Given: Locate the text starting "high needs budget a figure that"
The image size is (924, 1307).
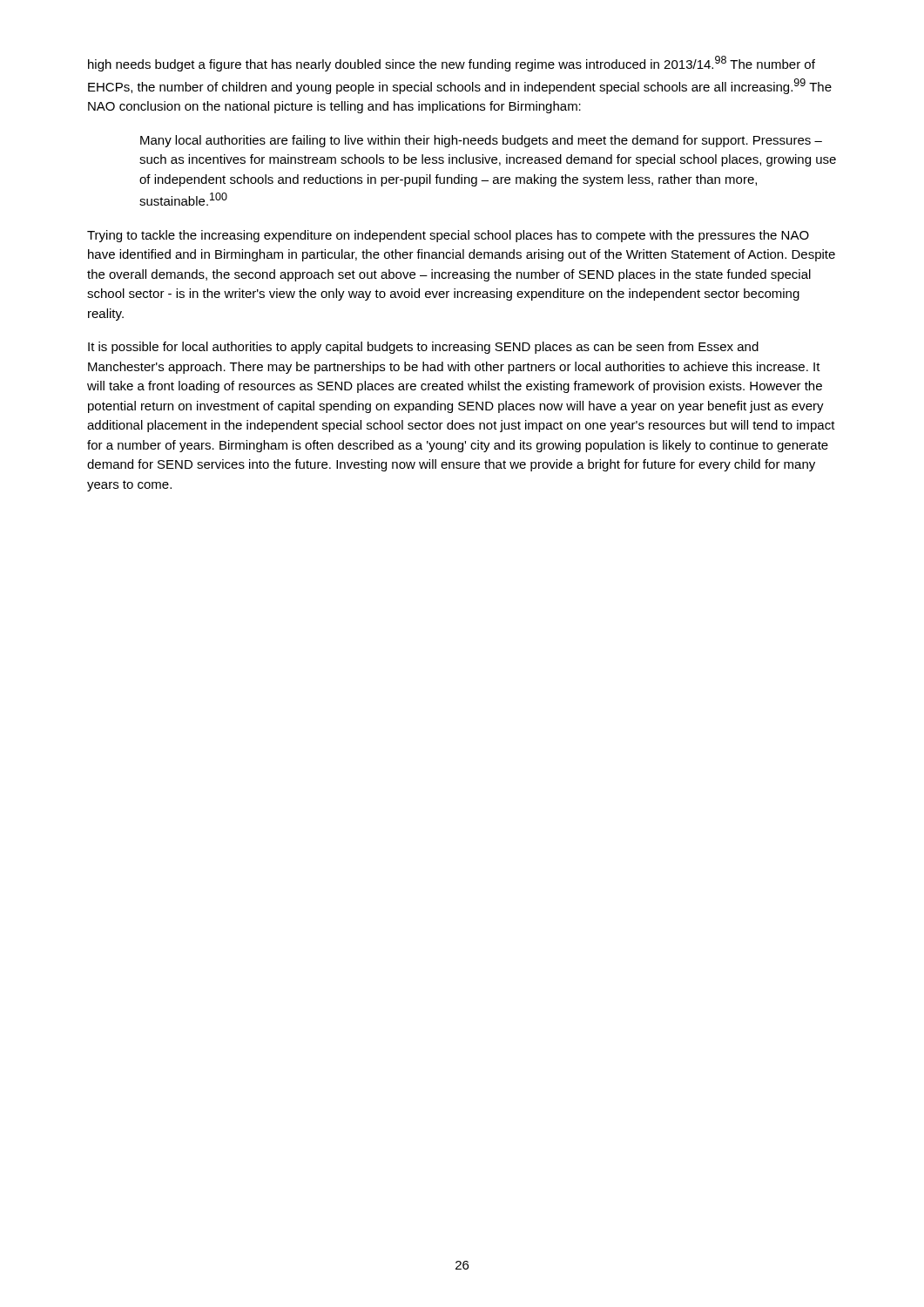Looking at the screenshot, I should tap(459, 84).
